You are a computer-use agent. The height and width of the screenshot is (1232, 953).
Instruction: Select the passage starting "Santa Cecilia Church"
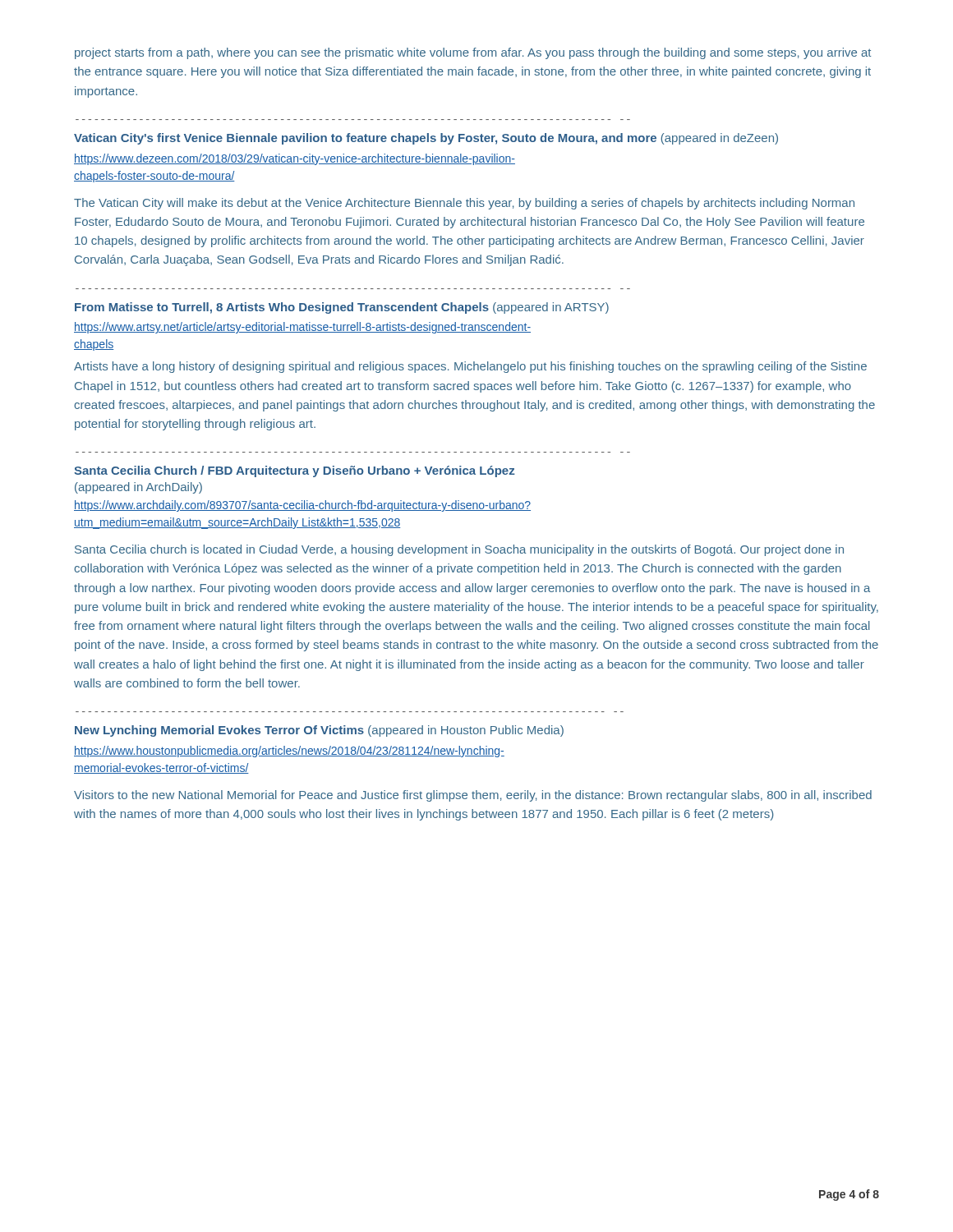pos(294,479)
